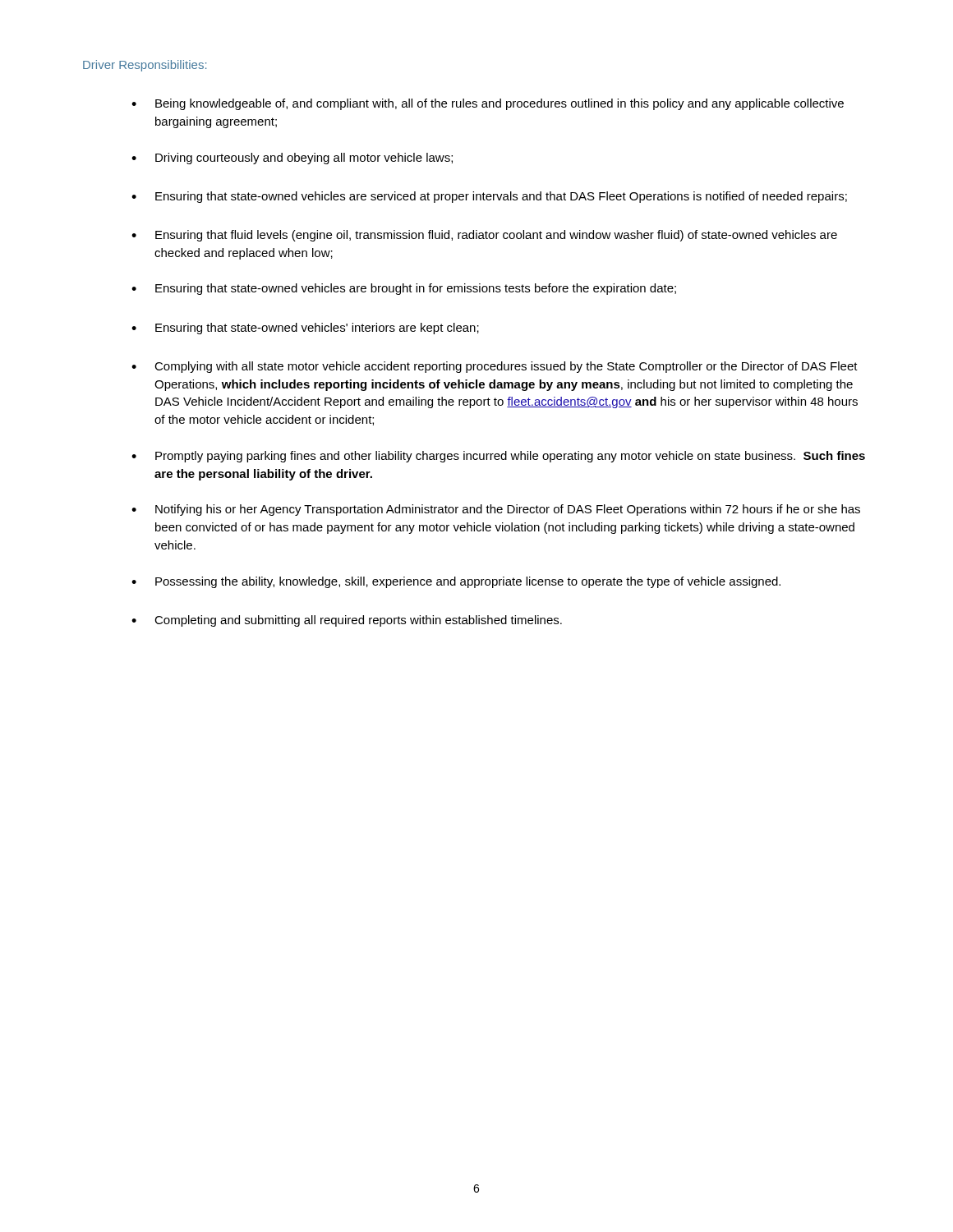The height and width of the screenshot is (1232, 953).
Task: Find the list item with the text "• Driving courteously and obeying all motor"
Action: click(x=293, y=159)
